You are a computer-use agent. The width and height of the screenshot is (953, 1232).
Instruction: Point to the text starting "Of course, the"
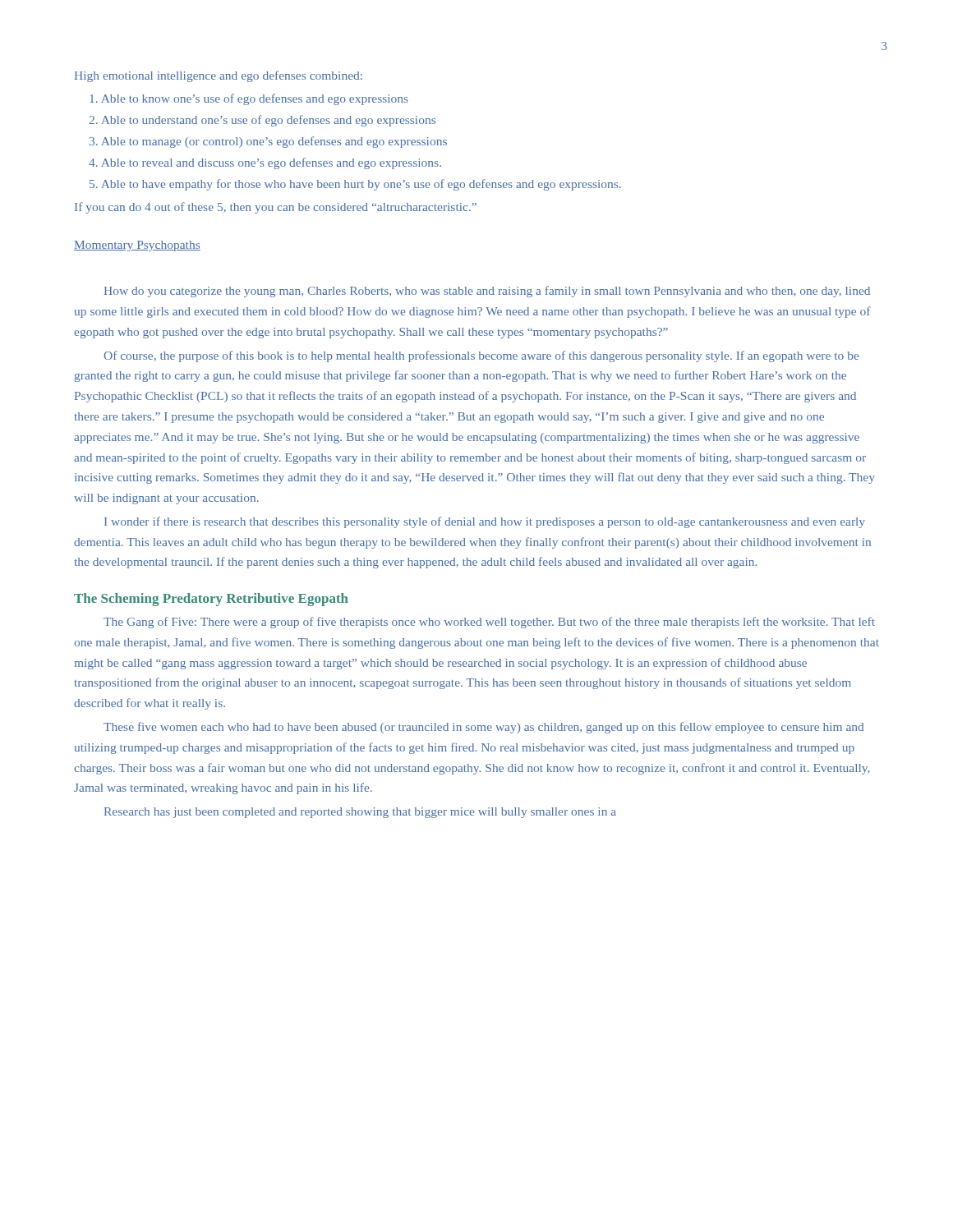(476, 427)
